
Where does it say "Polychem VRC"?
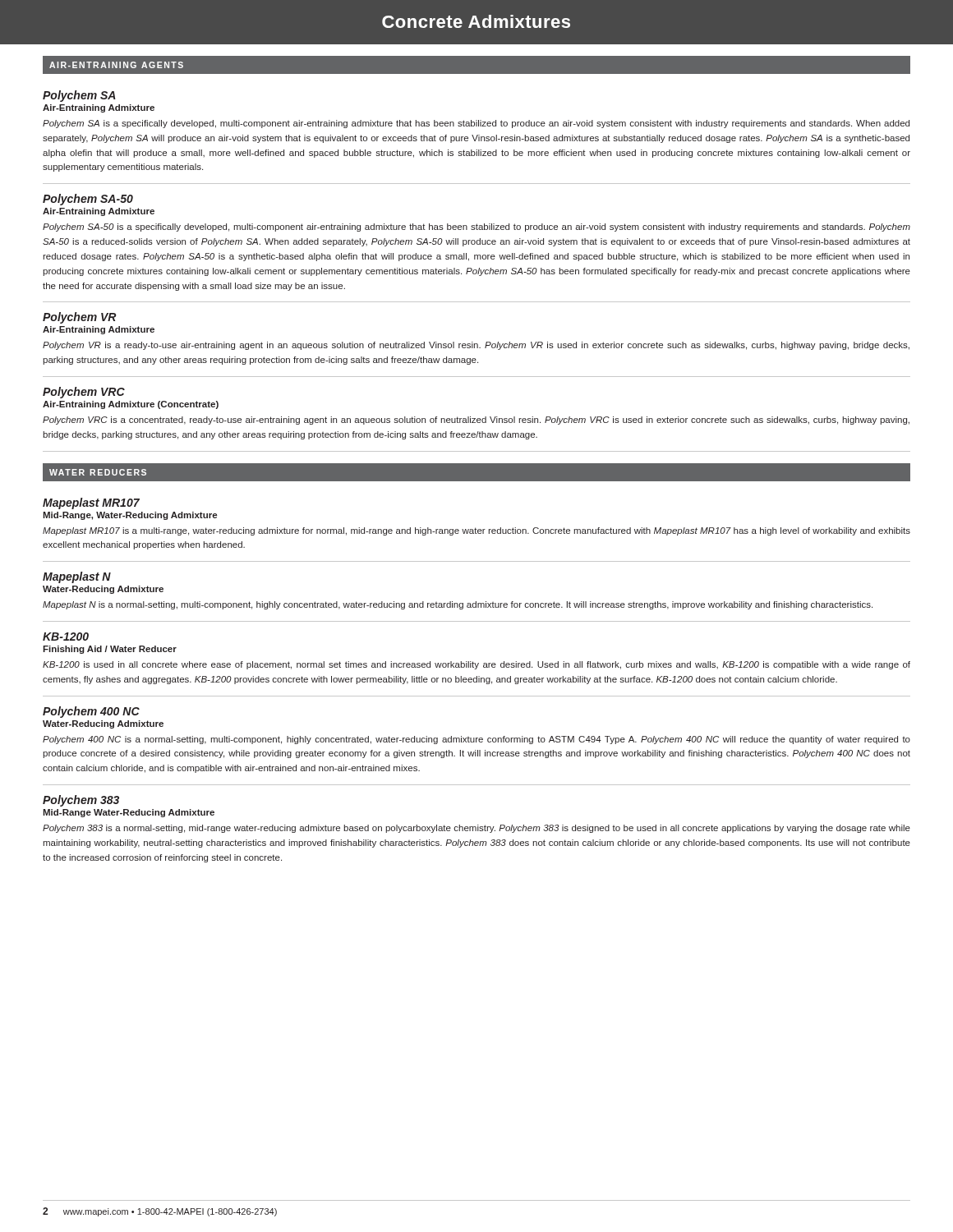84,392
